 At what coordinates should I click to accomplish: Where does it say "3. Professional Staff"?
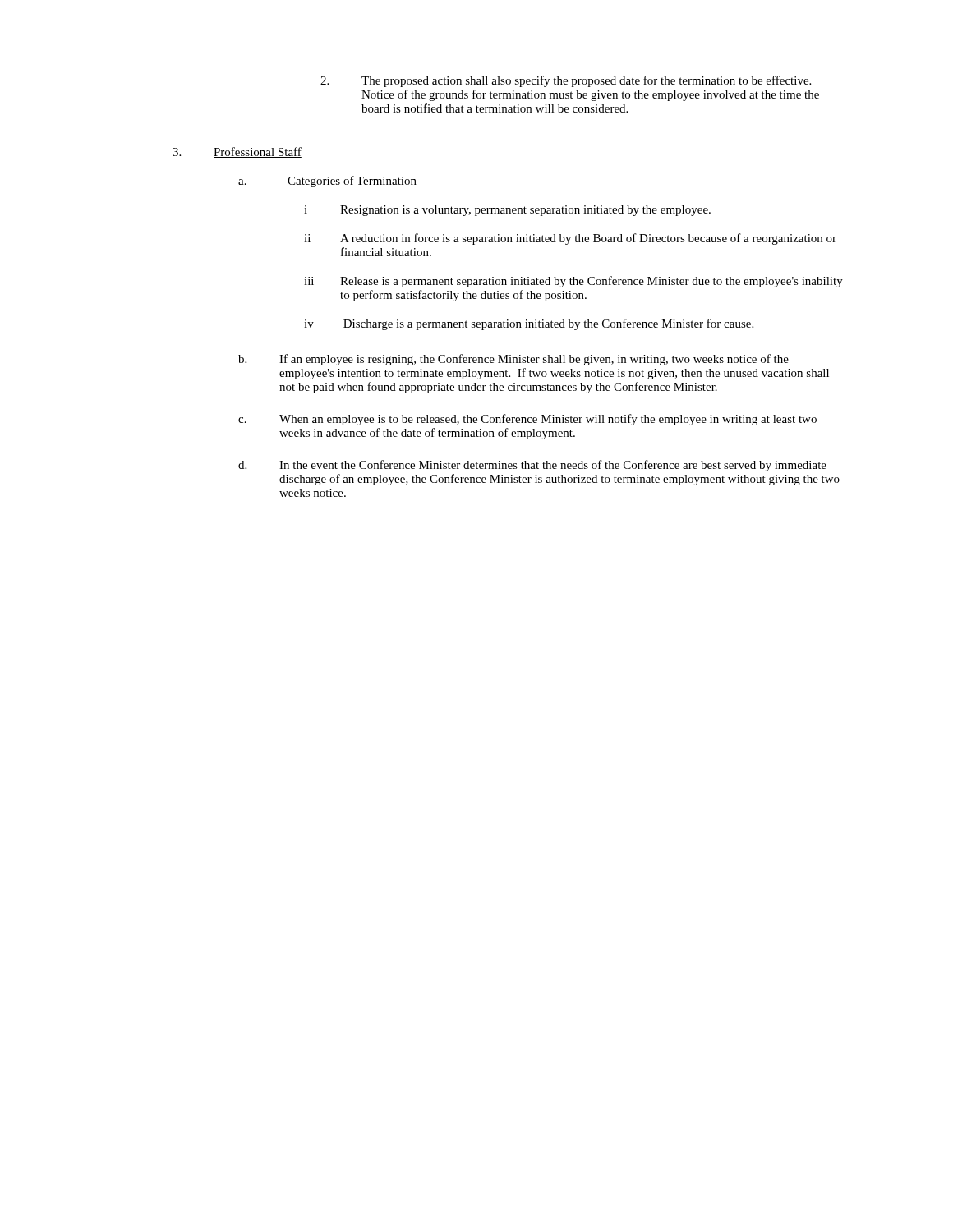(x=237, y=152)
